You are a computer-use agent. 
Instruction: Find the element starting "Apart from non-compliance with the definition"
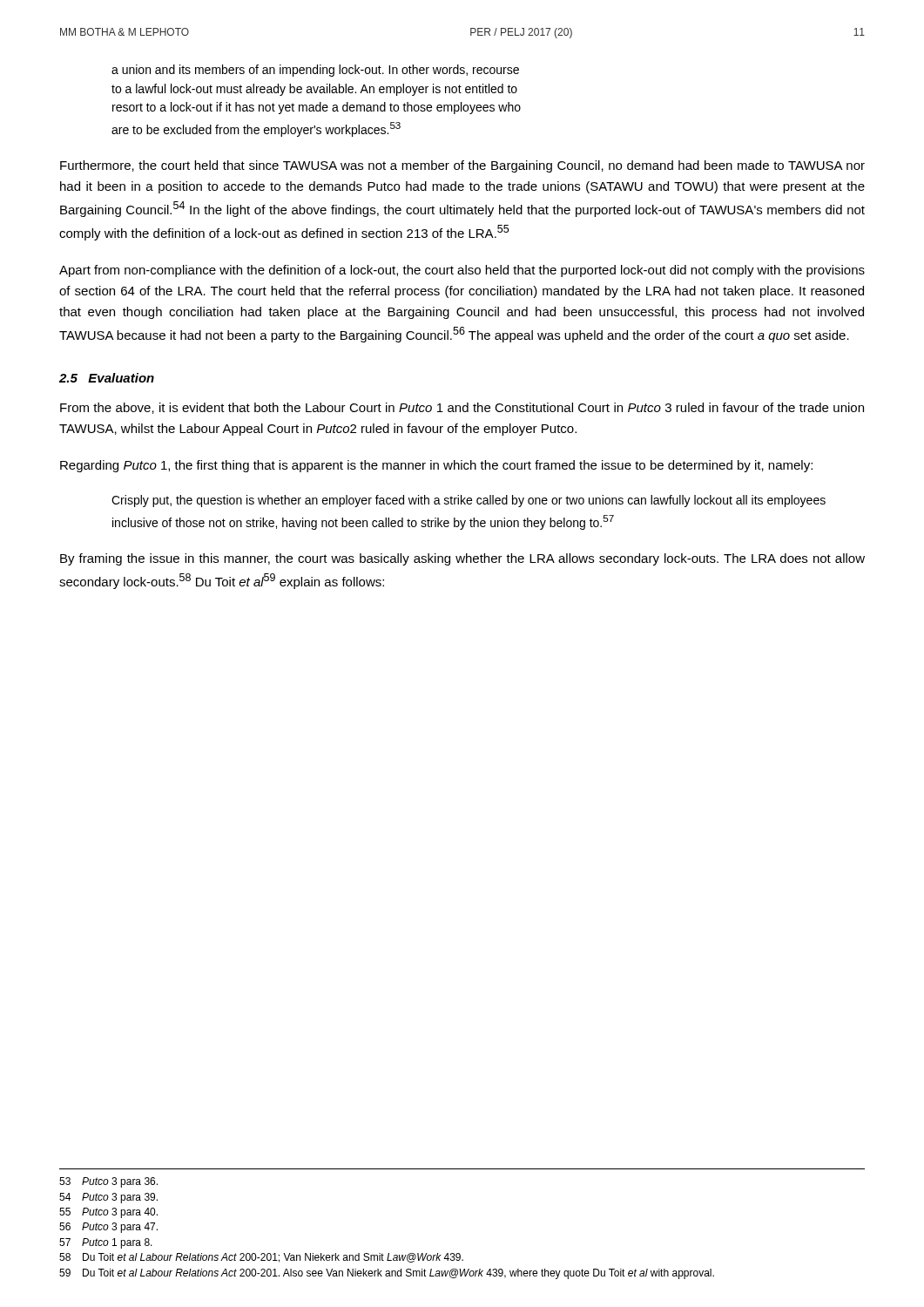pos(462,303)
